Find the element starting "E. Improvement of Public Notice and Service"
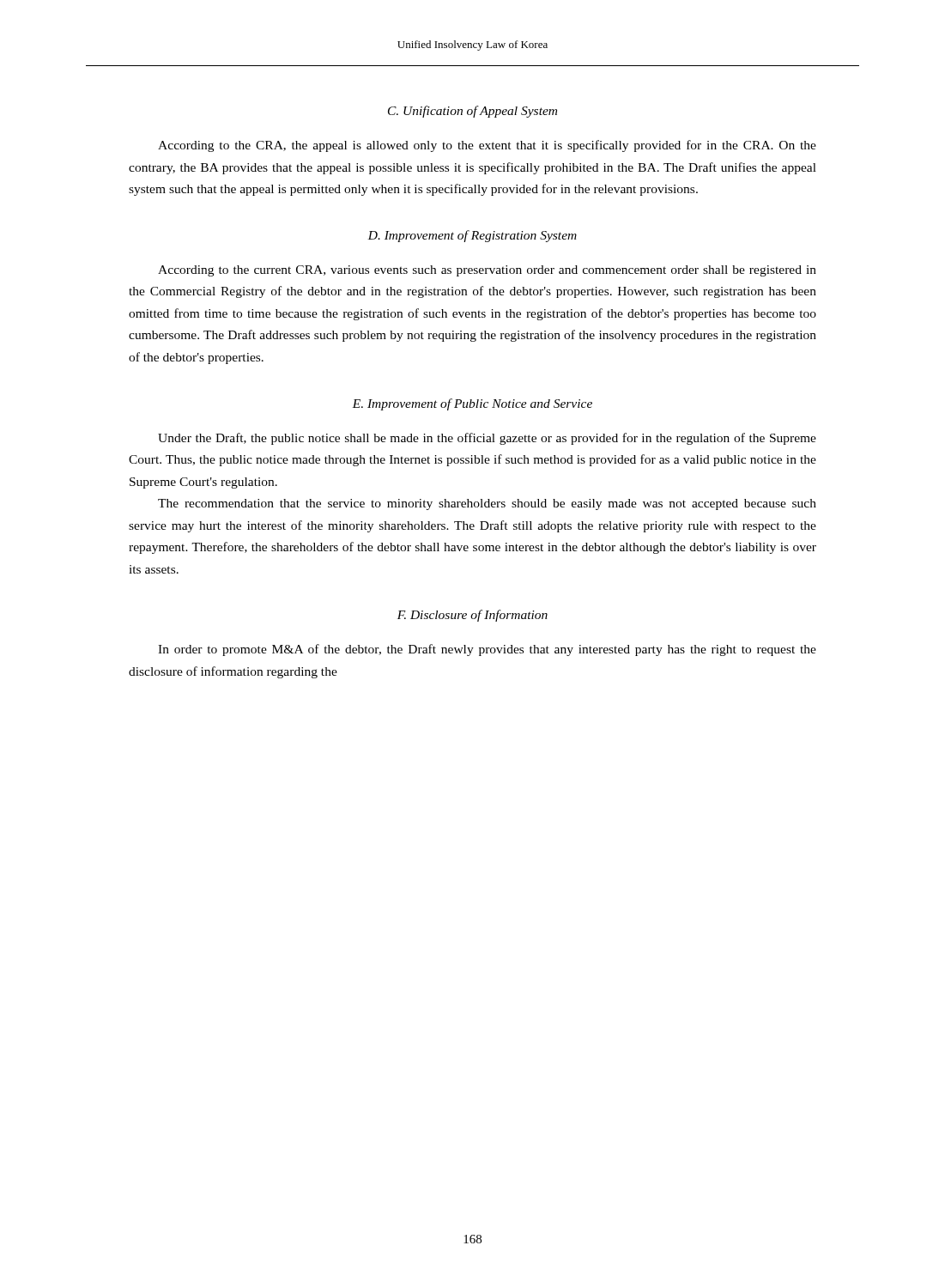This screenshot has height=1288, width=945. [472, 403]
